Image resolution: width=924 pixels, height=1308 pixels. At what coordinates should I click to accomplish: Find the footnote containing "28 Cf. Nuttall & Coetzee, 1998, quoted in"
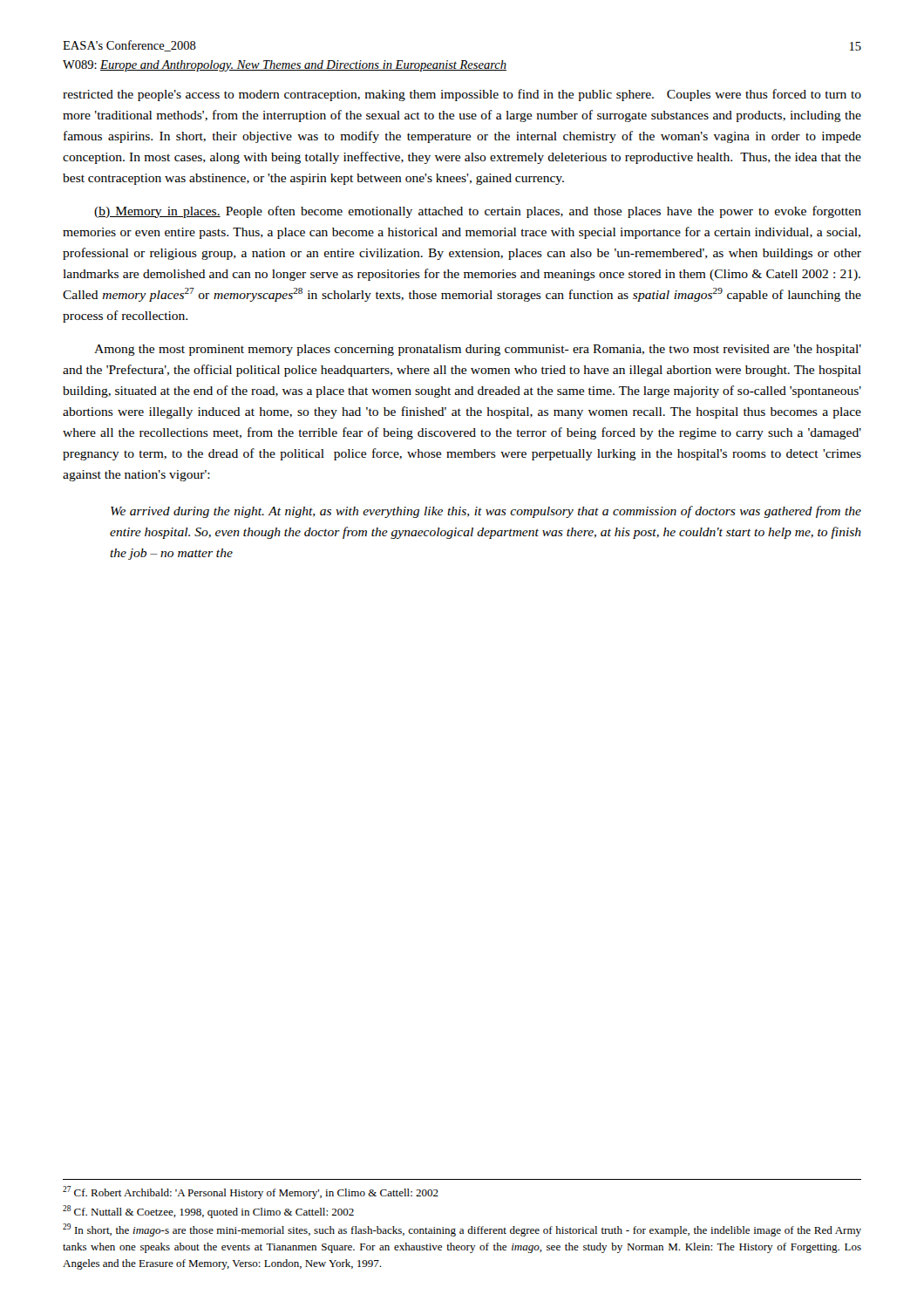[x=208, y=1211]
